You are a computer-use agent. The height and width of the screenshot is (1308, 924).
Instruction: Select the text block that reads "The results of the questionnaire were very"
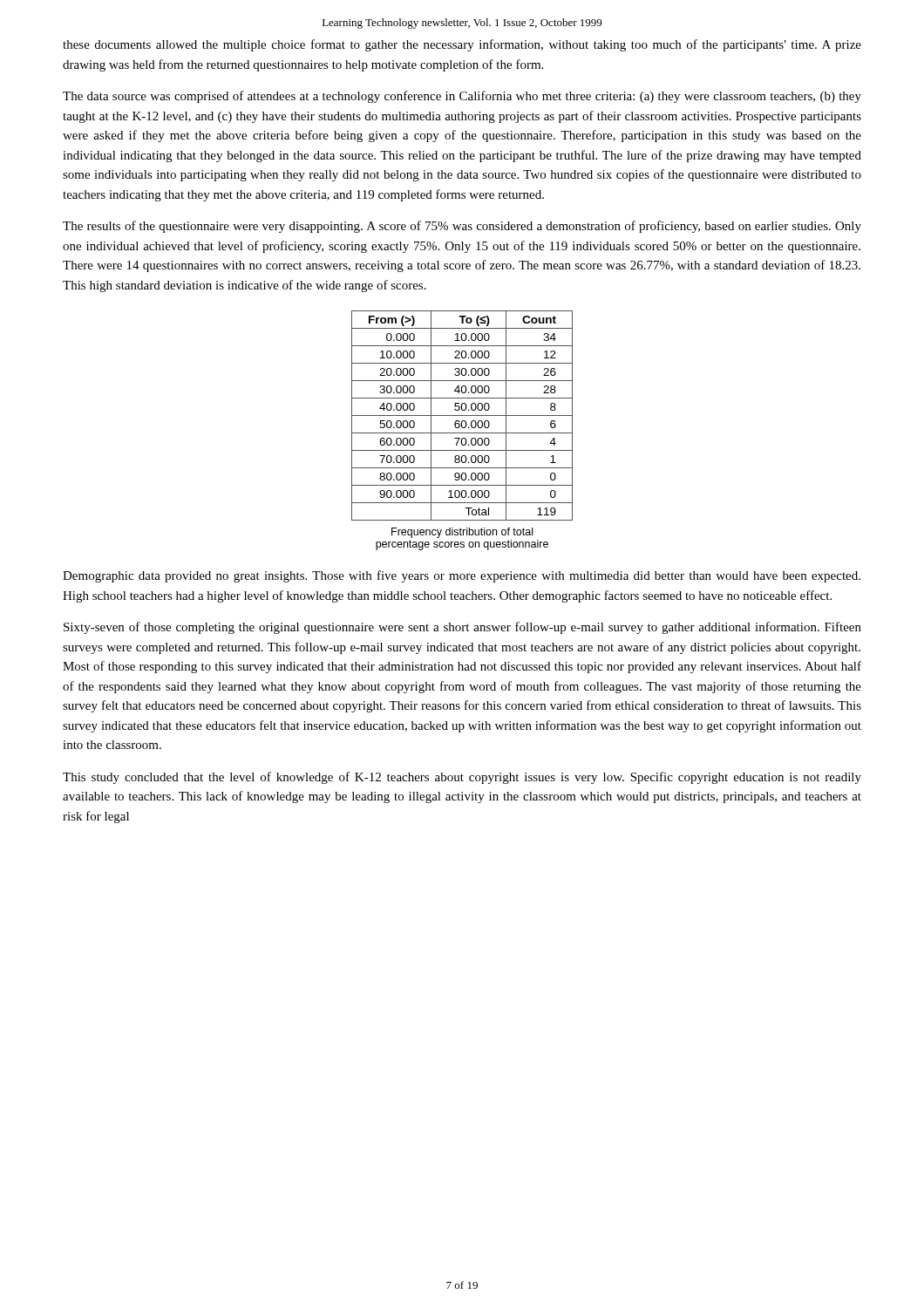[x=462, y=255]
